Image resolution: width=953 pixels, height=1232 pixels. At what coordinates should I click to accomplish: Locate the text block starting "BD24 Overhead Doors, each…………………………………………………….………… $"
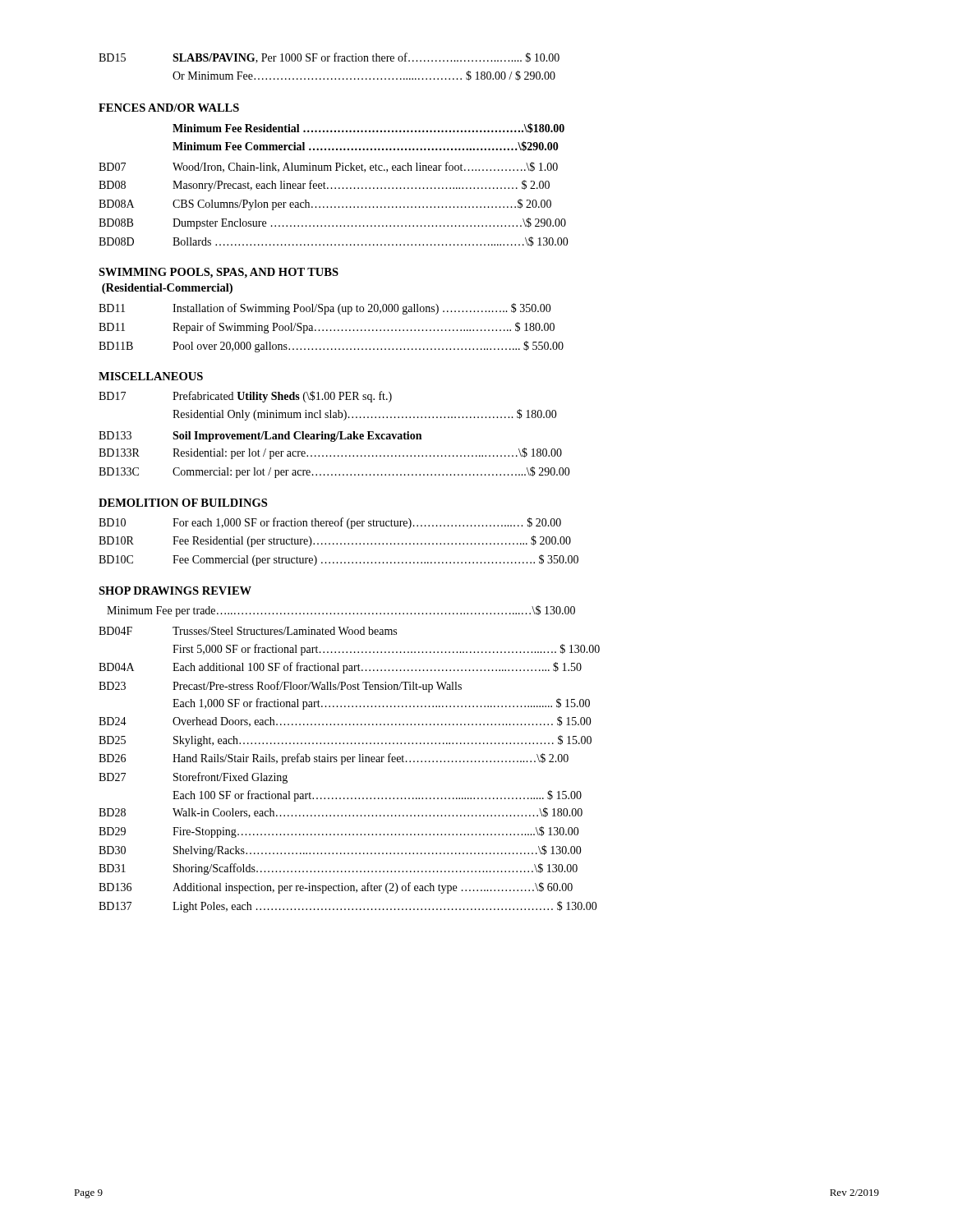[x=489, y=722]
